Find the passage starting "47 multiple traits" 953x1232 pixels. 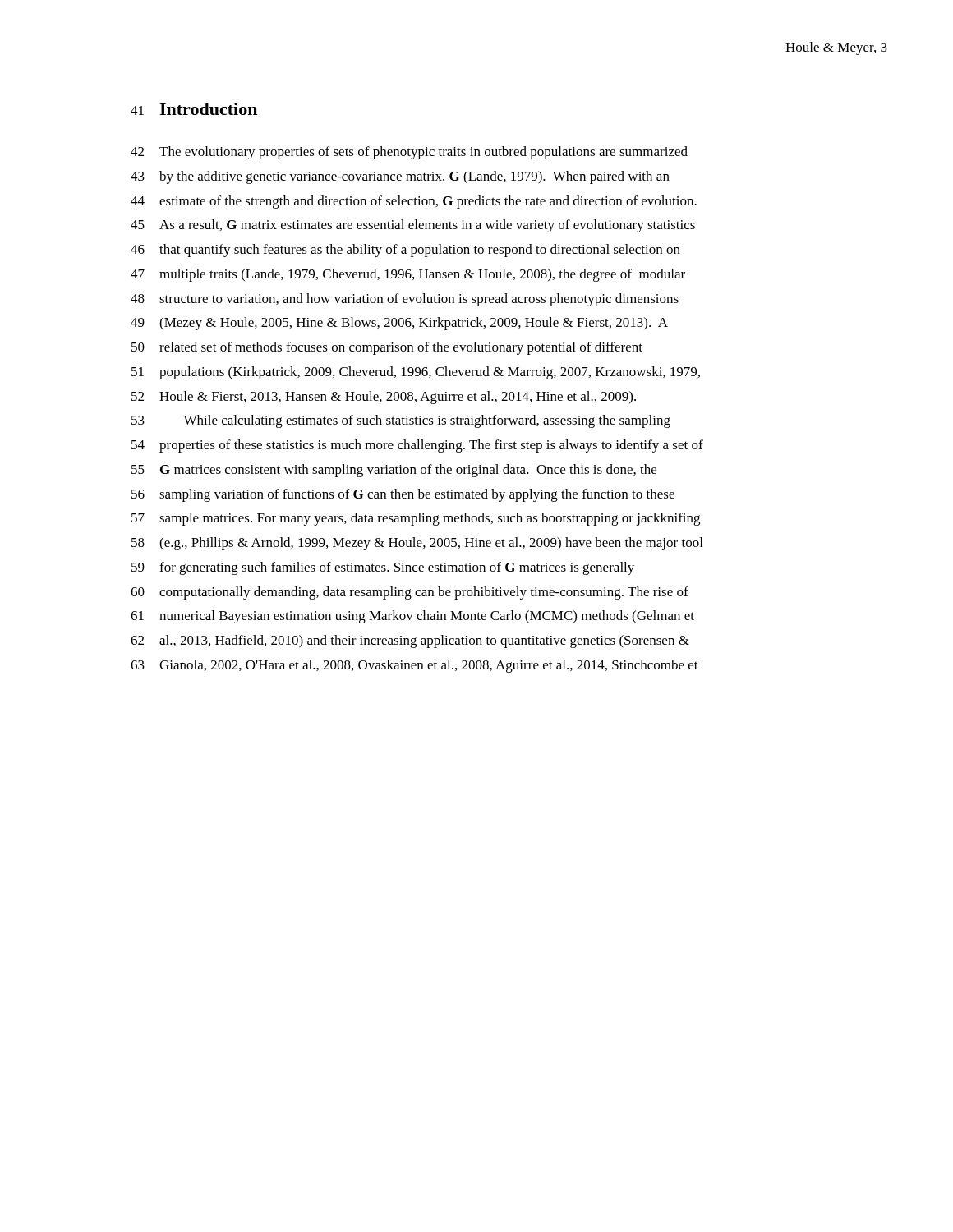(501, 274)
